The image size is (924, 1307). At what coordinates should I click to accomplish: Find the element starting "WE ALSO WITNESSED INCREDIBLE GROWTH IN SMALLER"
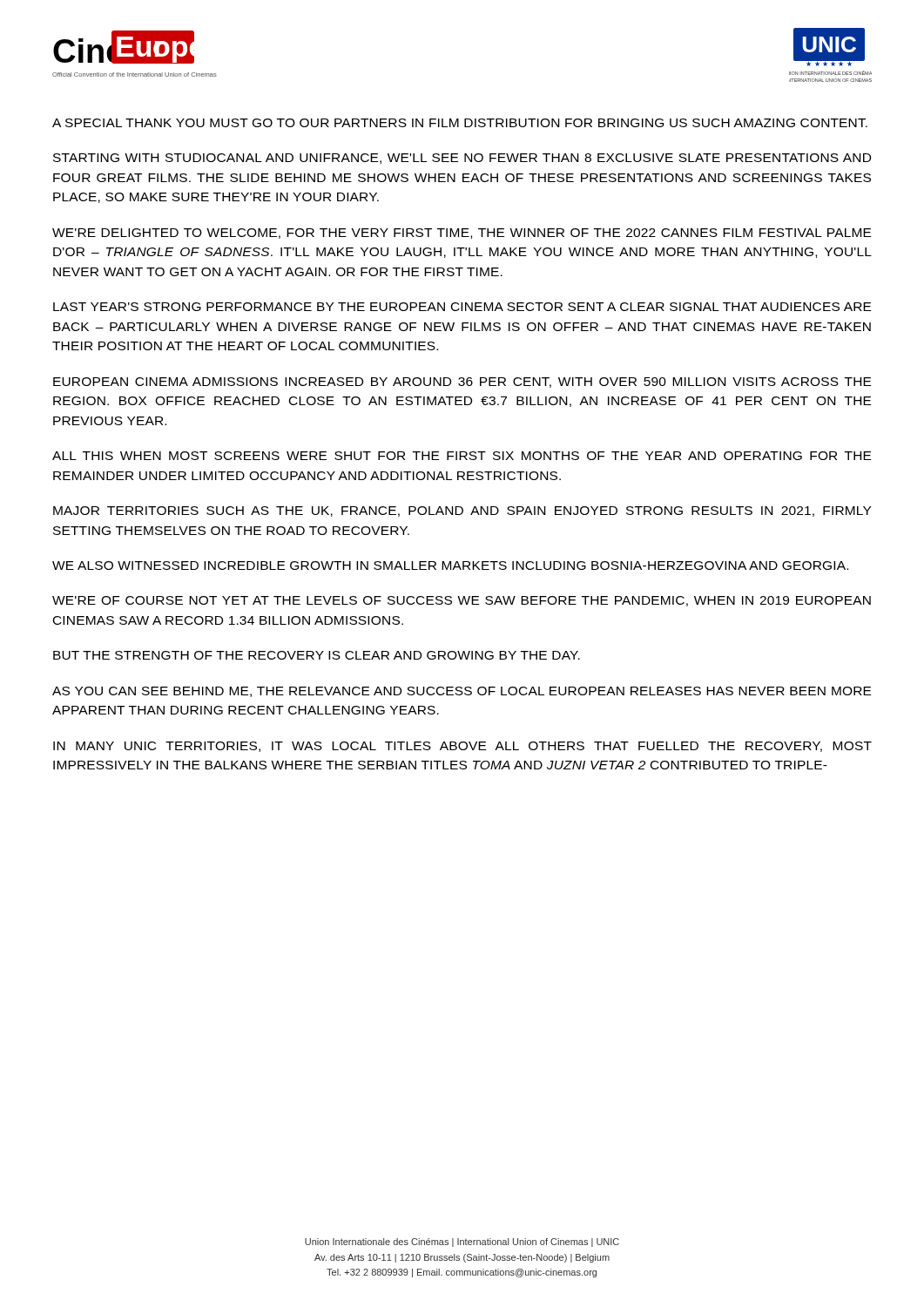[451, 565]
